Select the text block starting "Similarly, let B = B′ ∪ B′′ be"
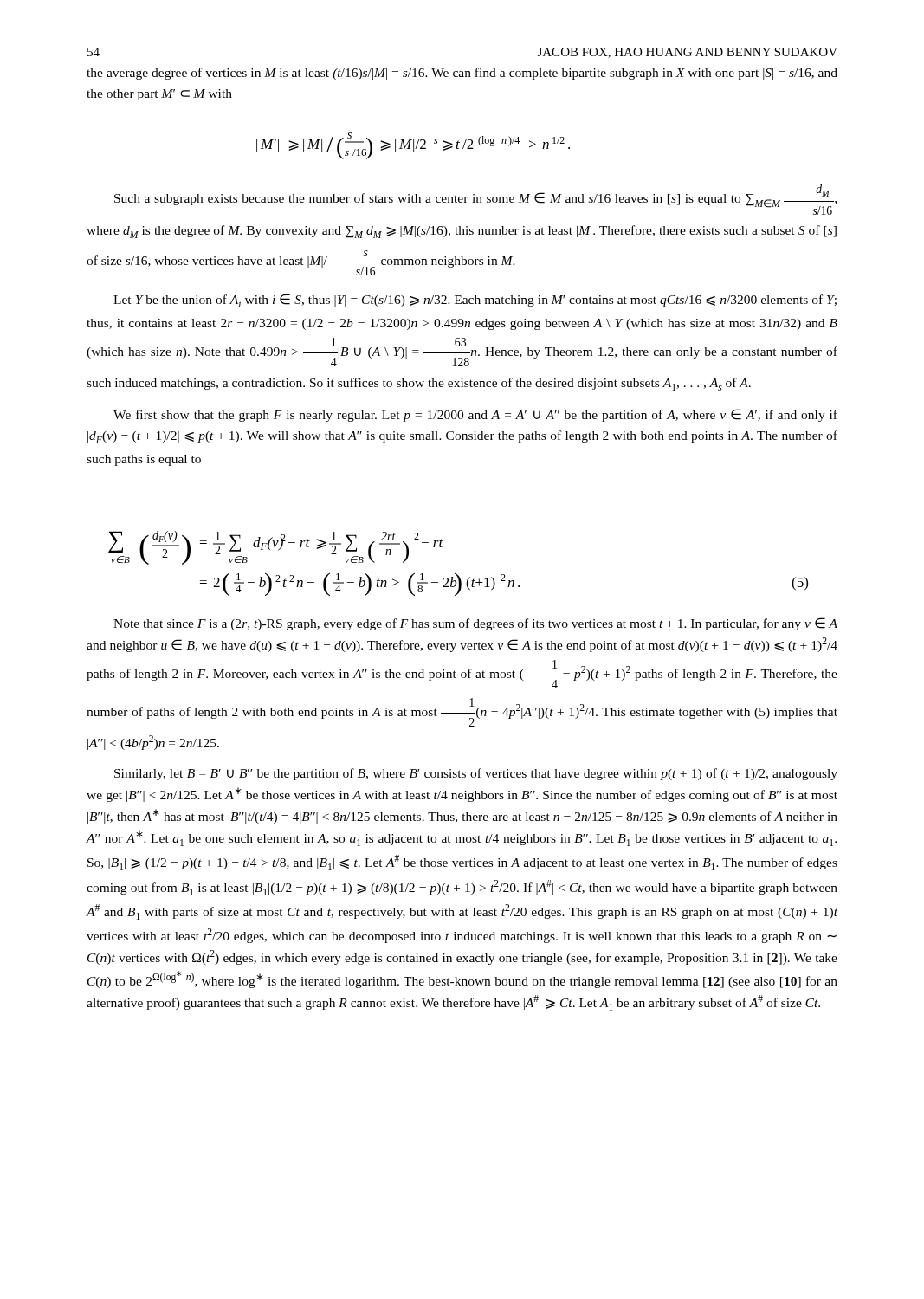924x1299 pixels. [462, 890]
